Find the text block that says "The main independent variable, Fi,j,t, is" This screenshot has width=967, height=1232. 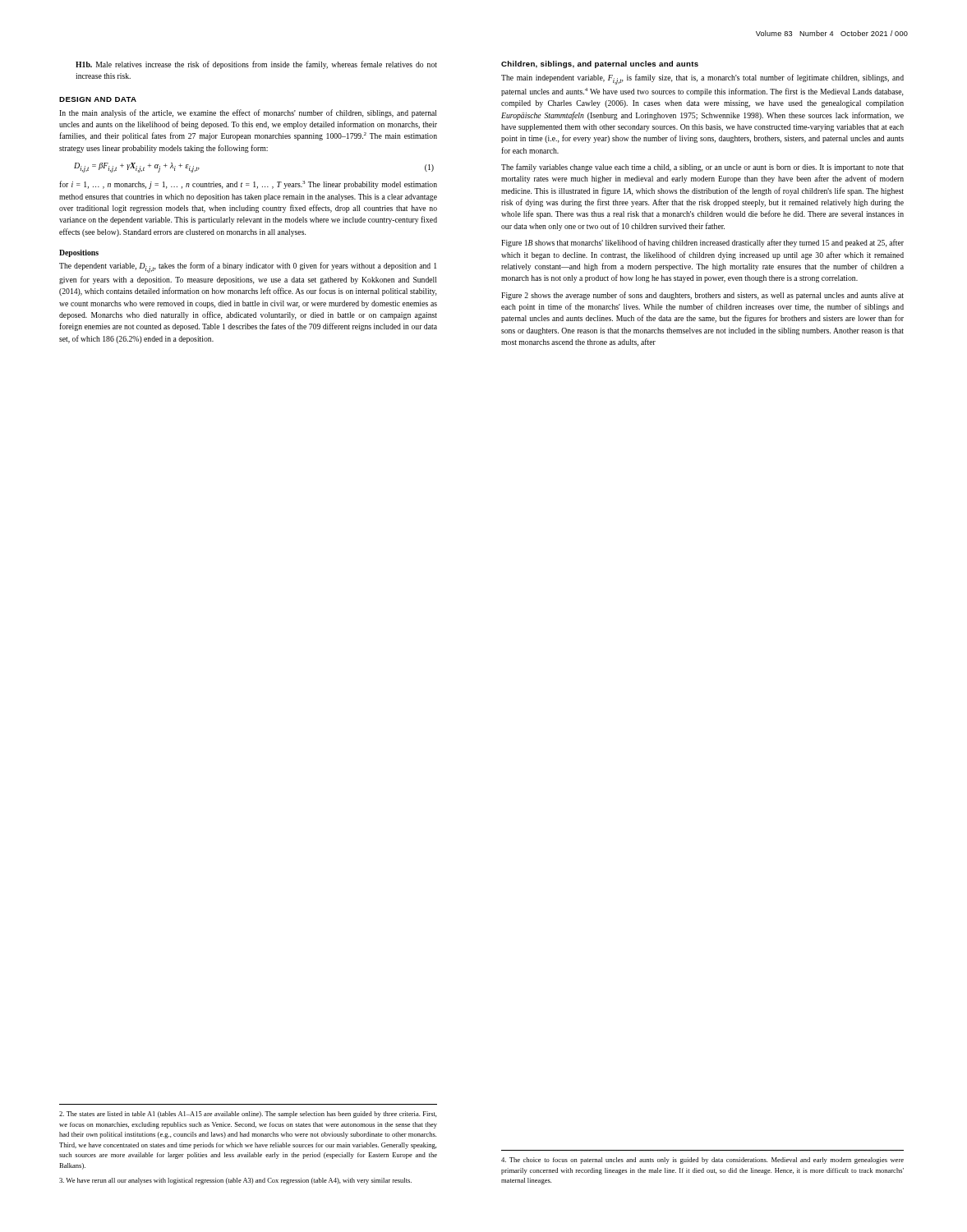pos(702,115)
